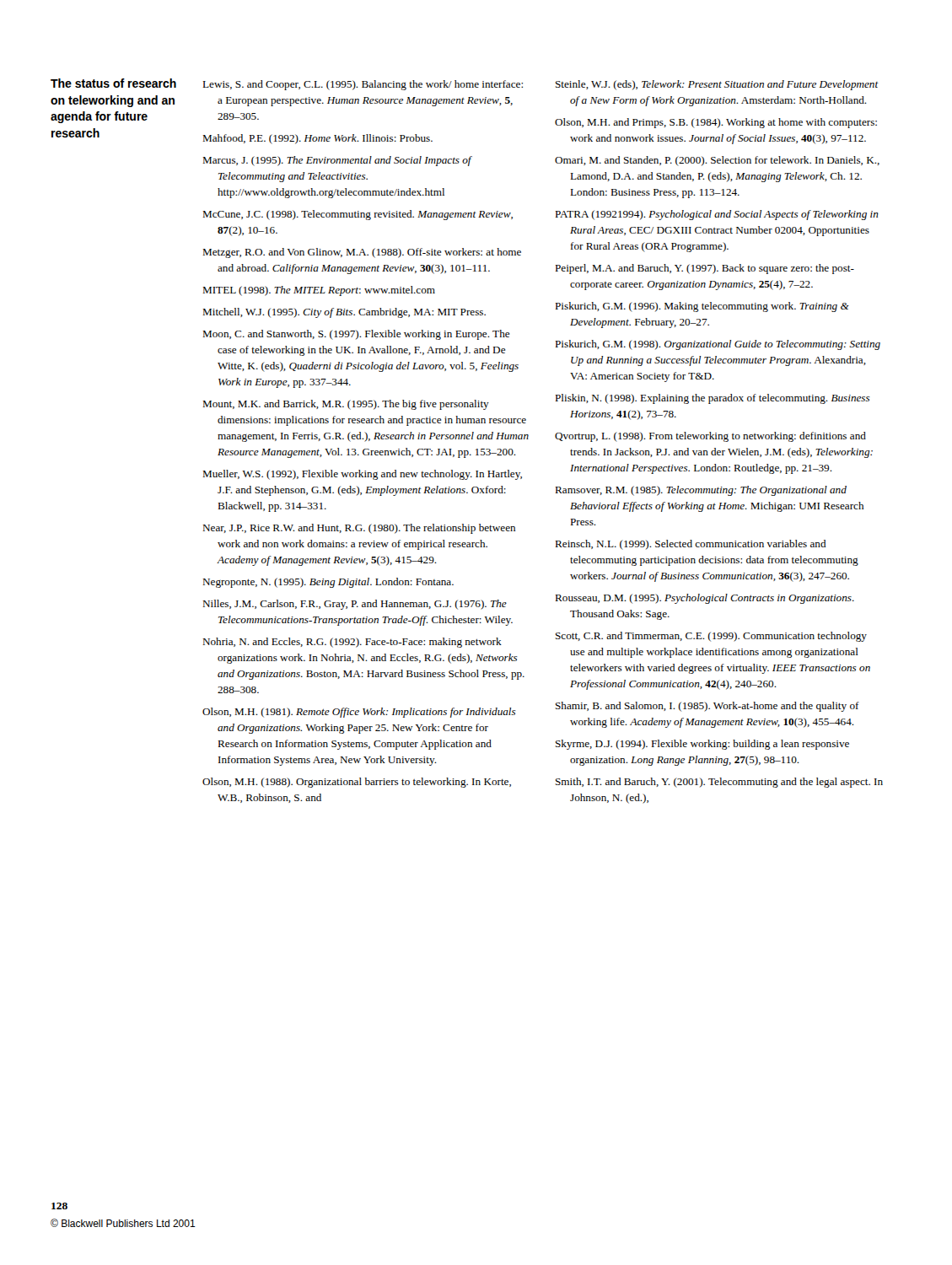Click on the region starting "Mueller, W.S. (1992), Flexible working and"
Image resolution: width=952 pixels, height=1265 pixels.
[x=363, y=490]
